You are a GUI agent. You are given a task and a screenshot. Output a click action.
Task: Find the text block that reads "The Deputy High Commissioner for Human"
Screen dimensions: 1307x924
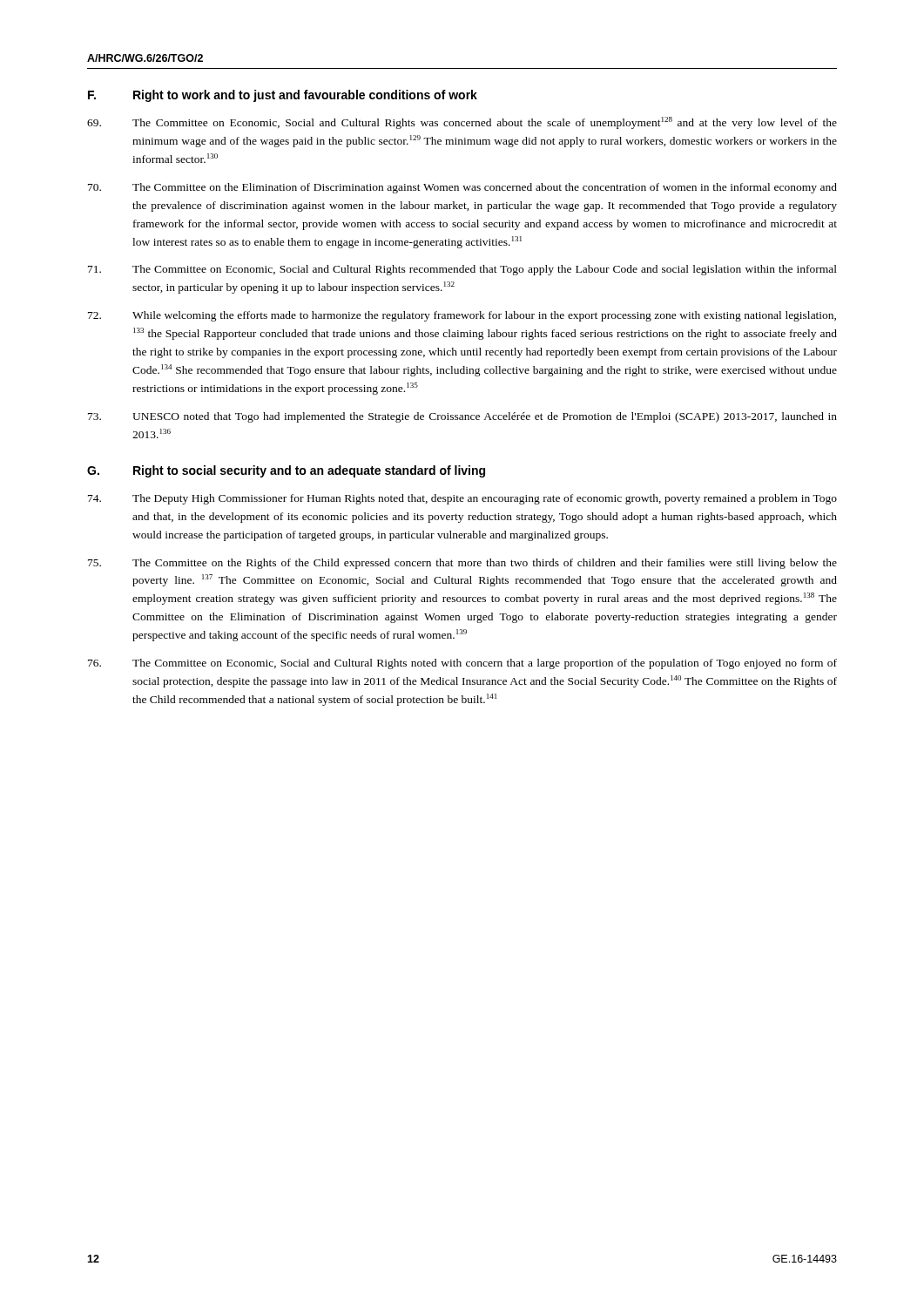click(x=462, y=517)
